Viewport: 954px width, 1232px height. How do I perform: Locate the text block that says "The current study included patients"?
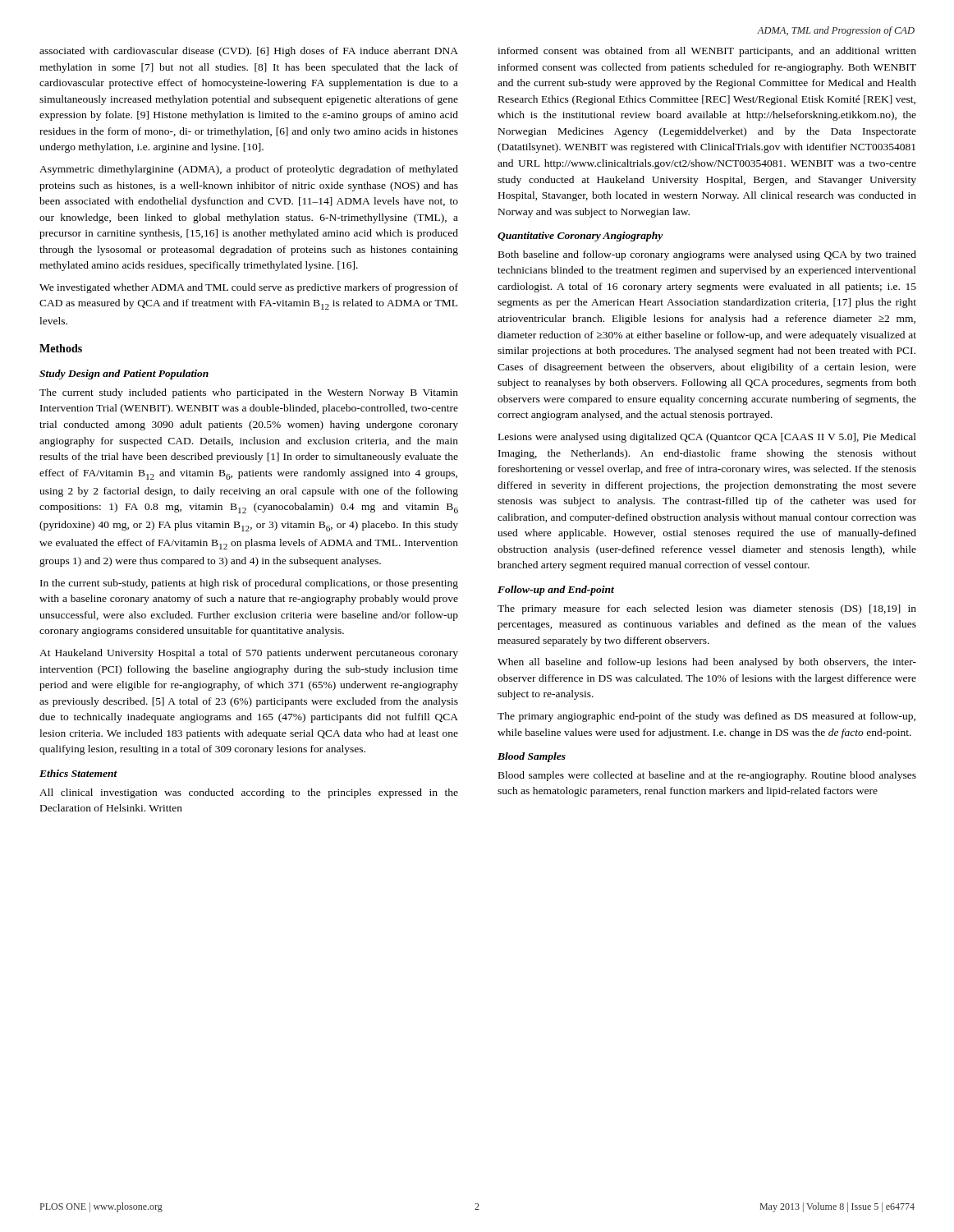click(249, 477)
